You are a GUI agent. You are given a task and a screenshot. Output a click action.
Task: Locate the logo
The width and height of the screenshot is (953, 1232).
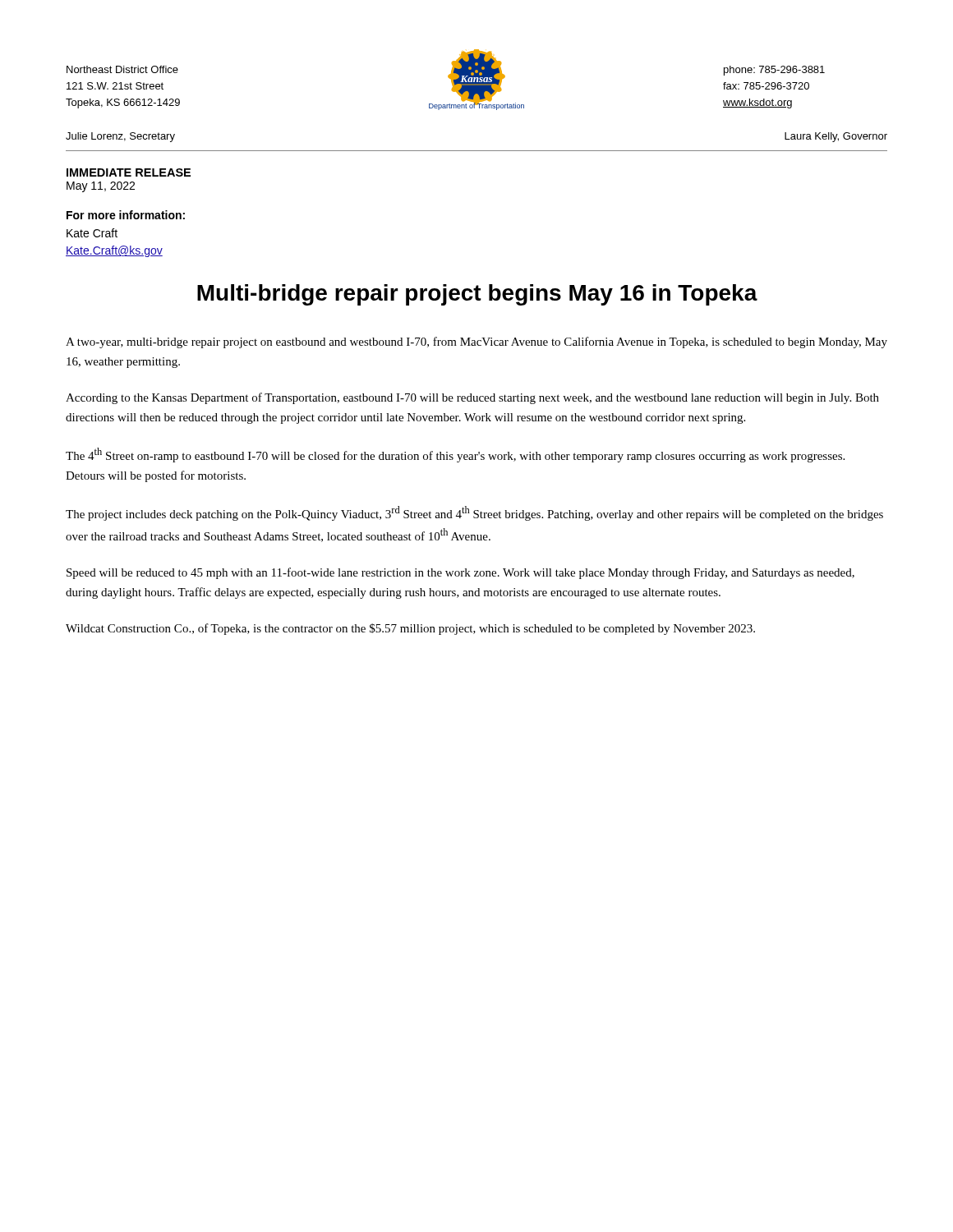pyautogui.click(x=476, y=86)
